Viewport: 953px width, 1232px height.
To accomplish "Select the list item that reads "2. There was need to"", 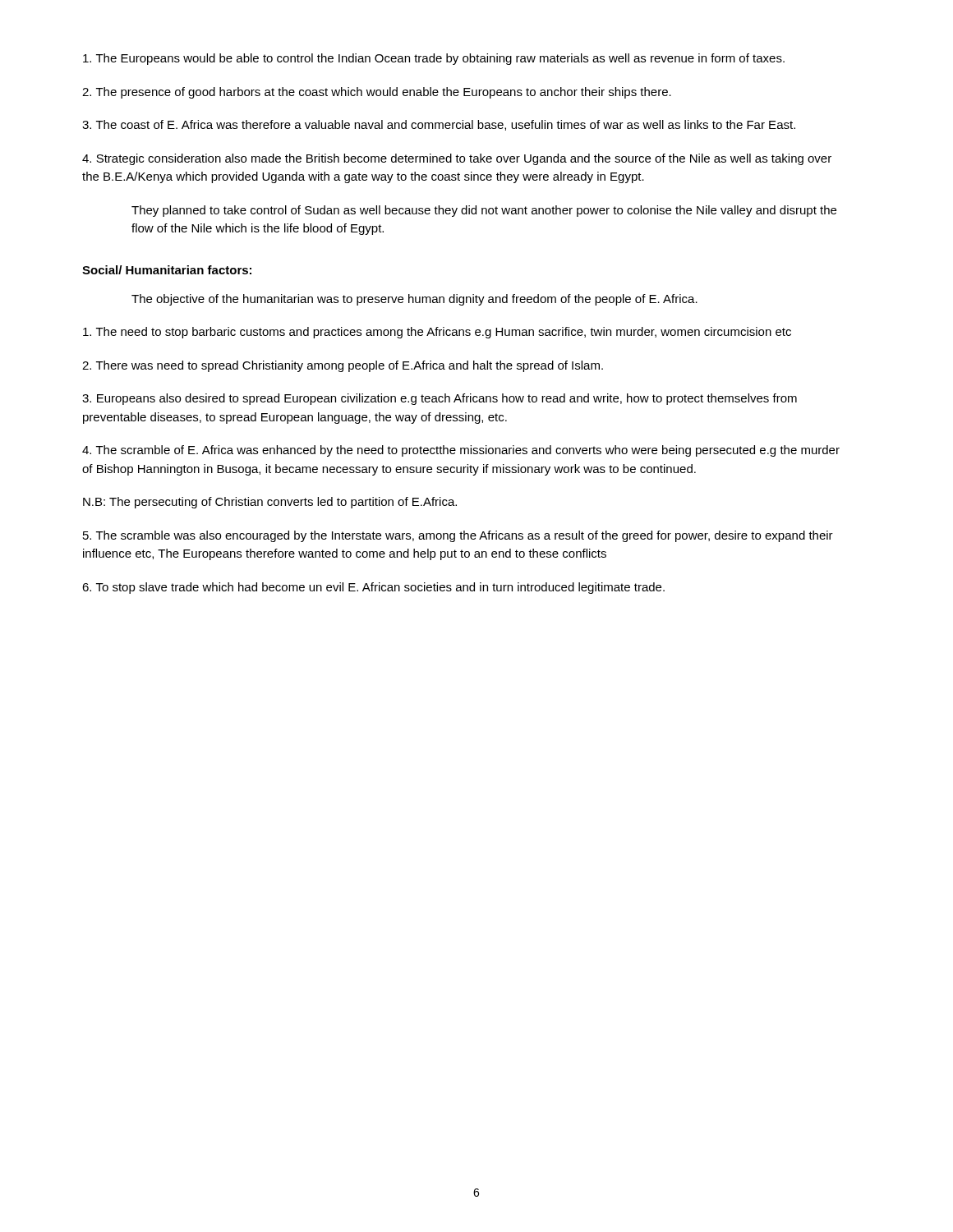I will 343,365.
